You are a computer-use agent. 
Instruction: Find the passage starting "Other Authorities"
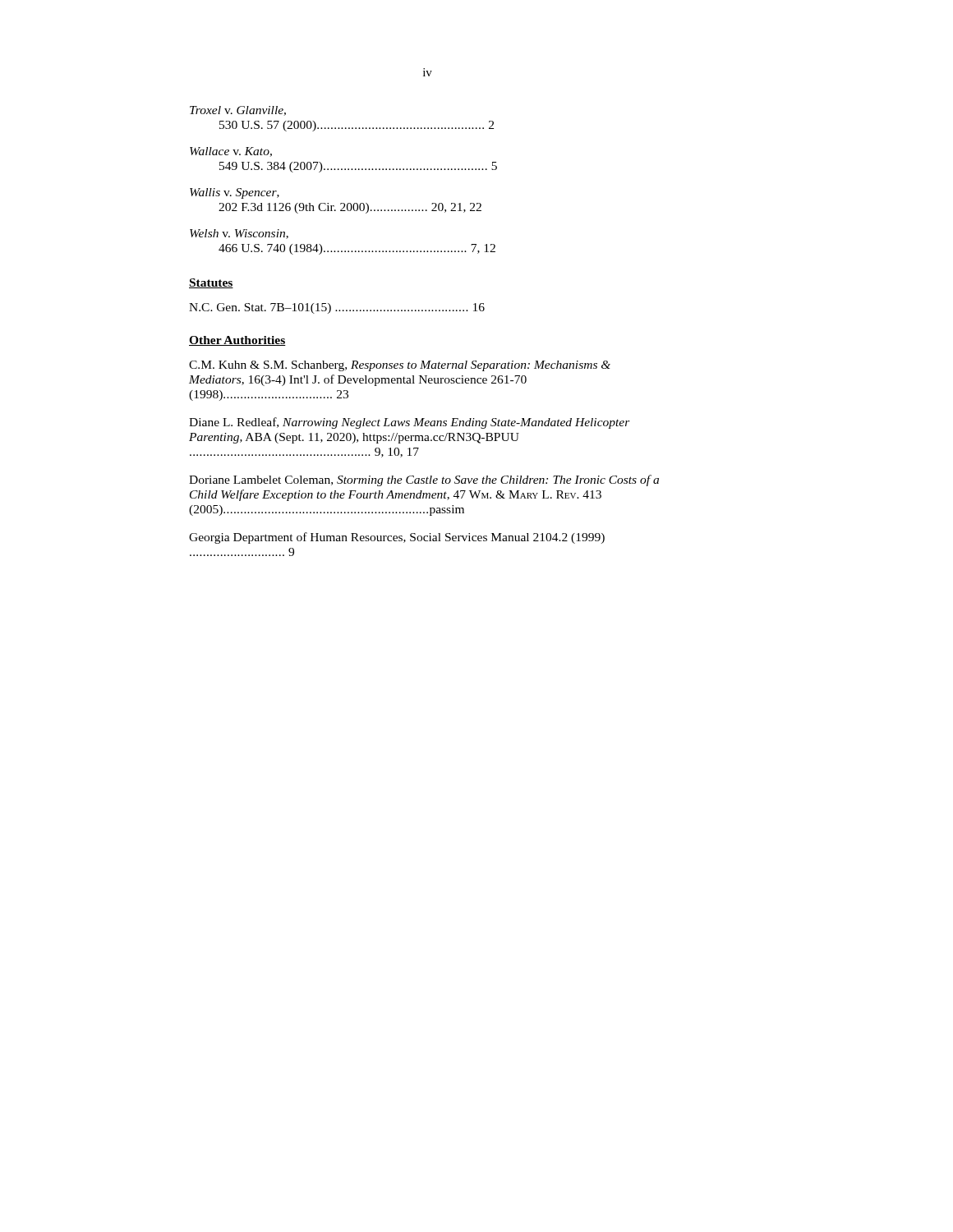[x=237, y=340]
